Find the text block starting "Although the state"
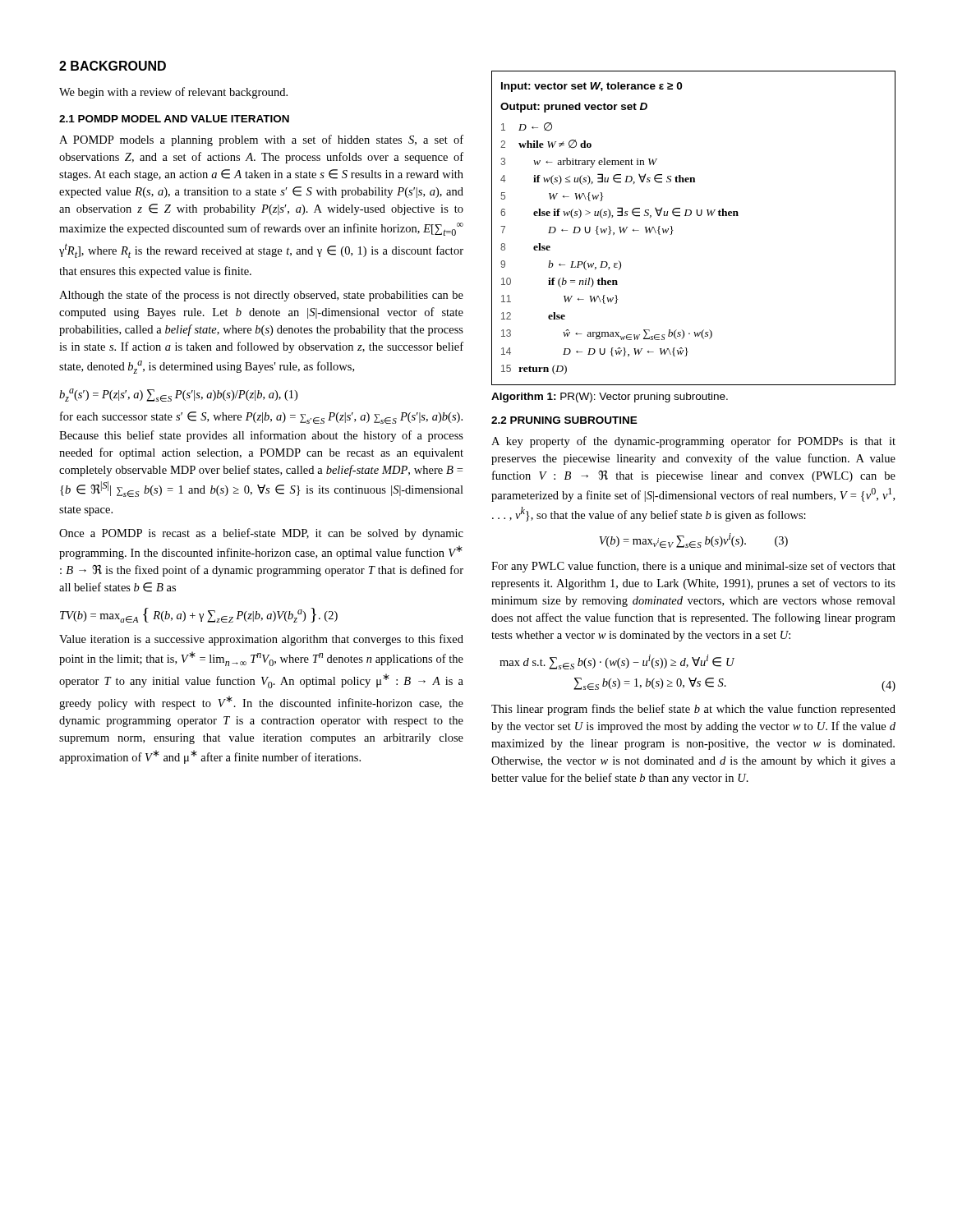953x1232 pixels. click(x=261, y=332)
